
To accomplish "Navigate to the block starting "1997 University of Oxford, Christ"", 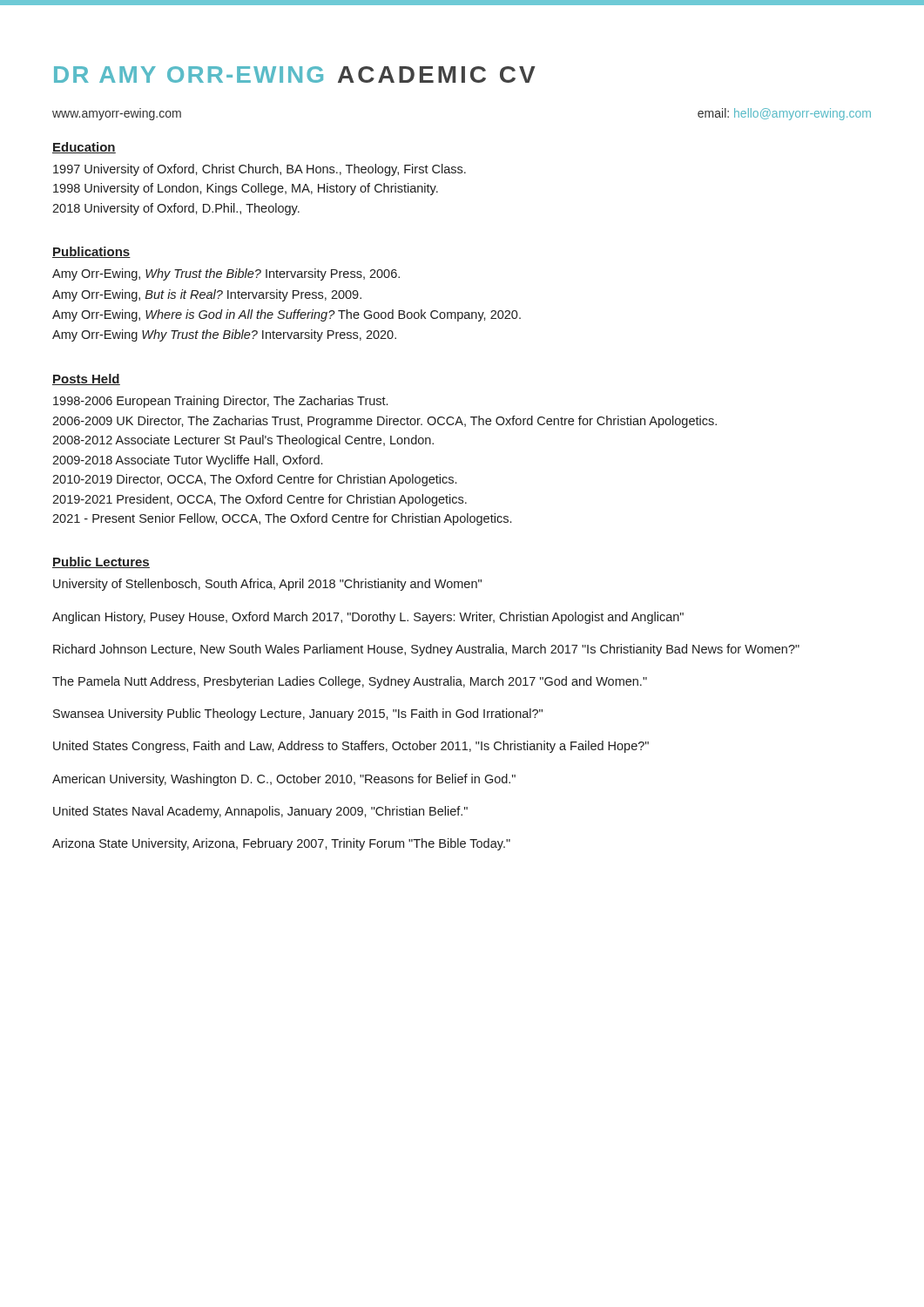I will pos(259,169).
